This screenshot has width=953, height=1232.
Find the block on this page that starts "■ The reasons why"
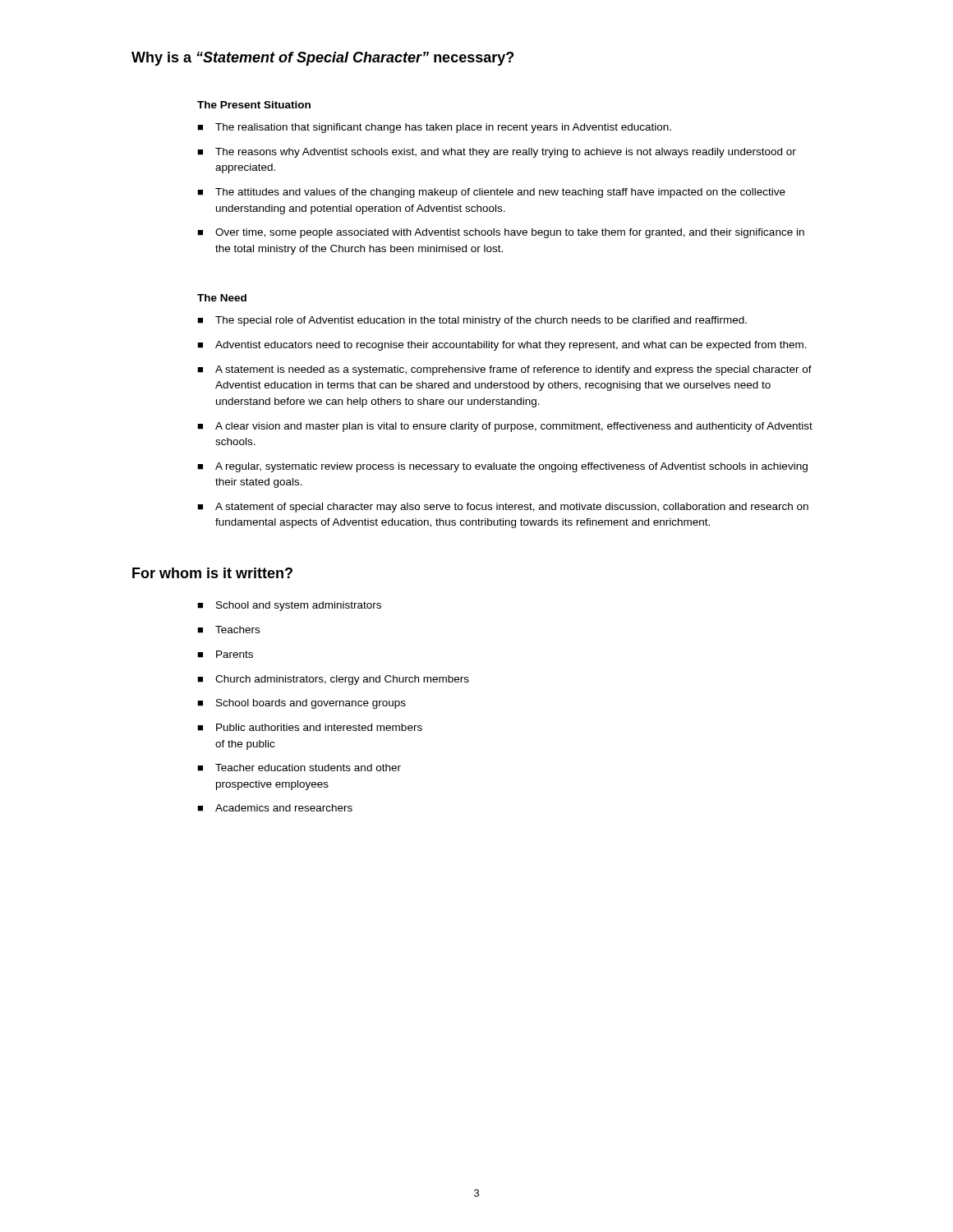point(509,160)
